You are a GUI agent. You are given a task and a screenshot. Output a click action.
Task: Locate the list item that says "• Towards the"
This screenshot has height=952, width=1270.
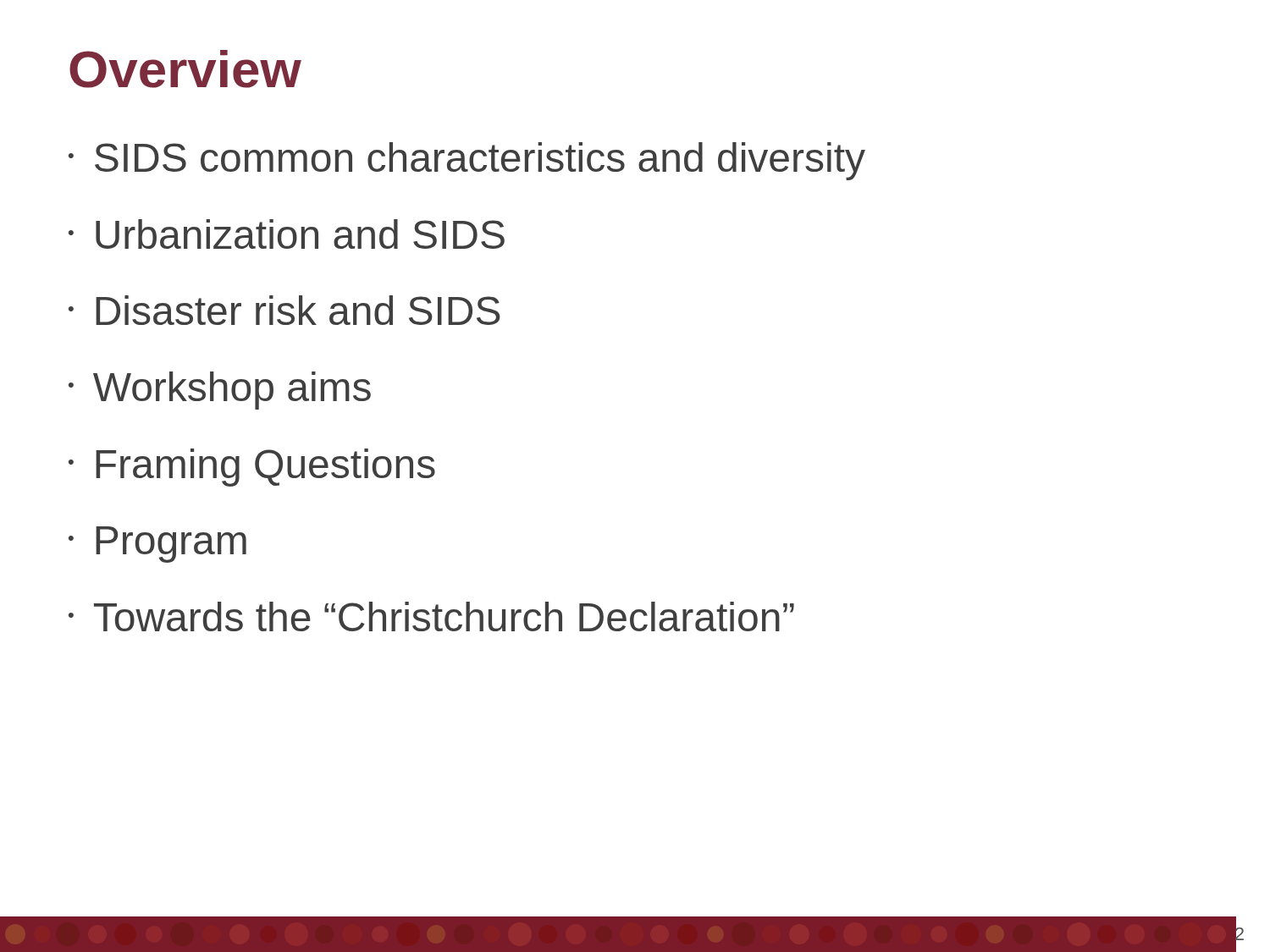pyautogui.click(x=431, y=618)
